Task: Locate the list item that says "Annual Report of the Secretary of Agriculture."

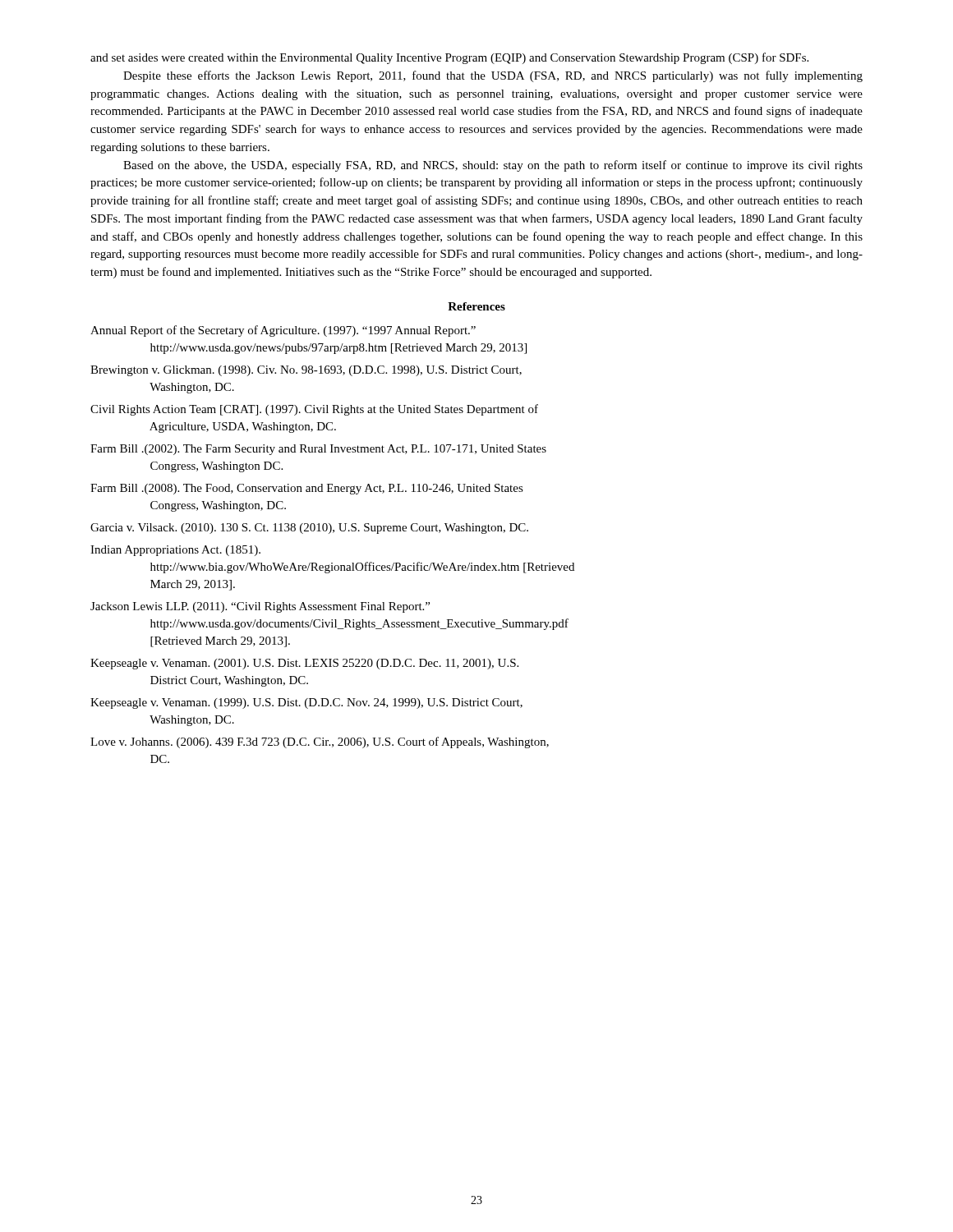Action: point(309,339)
